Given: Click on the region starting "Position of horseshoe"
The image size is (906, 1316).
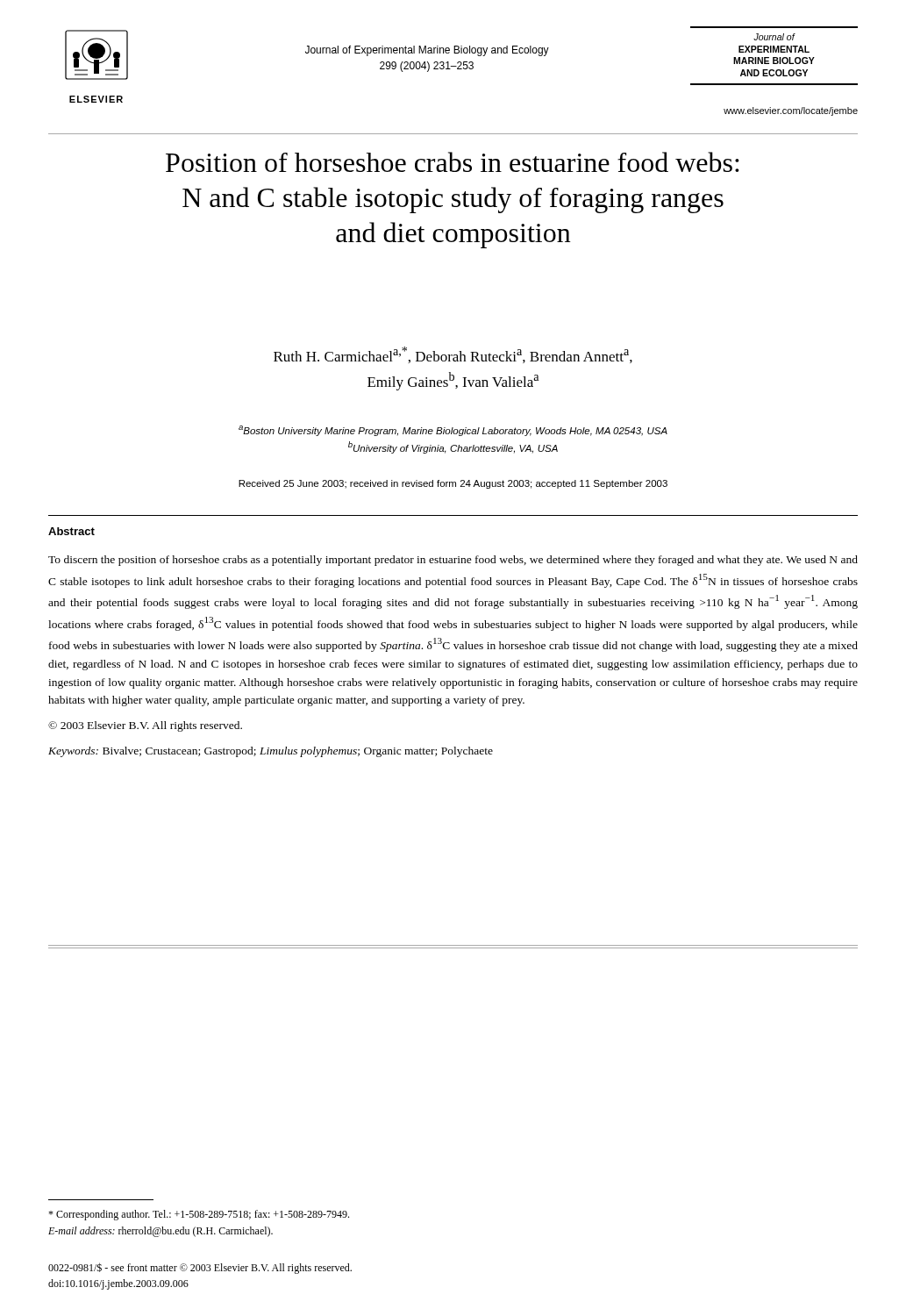Looking at the screenshot, I should point(453,197).
